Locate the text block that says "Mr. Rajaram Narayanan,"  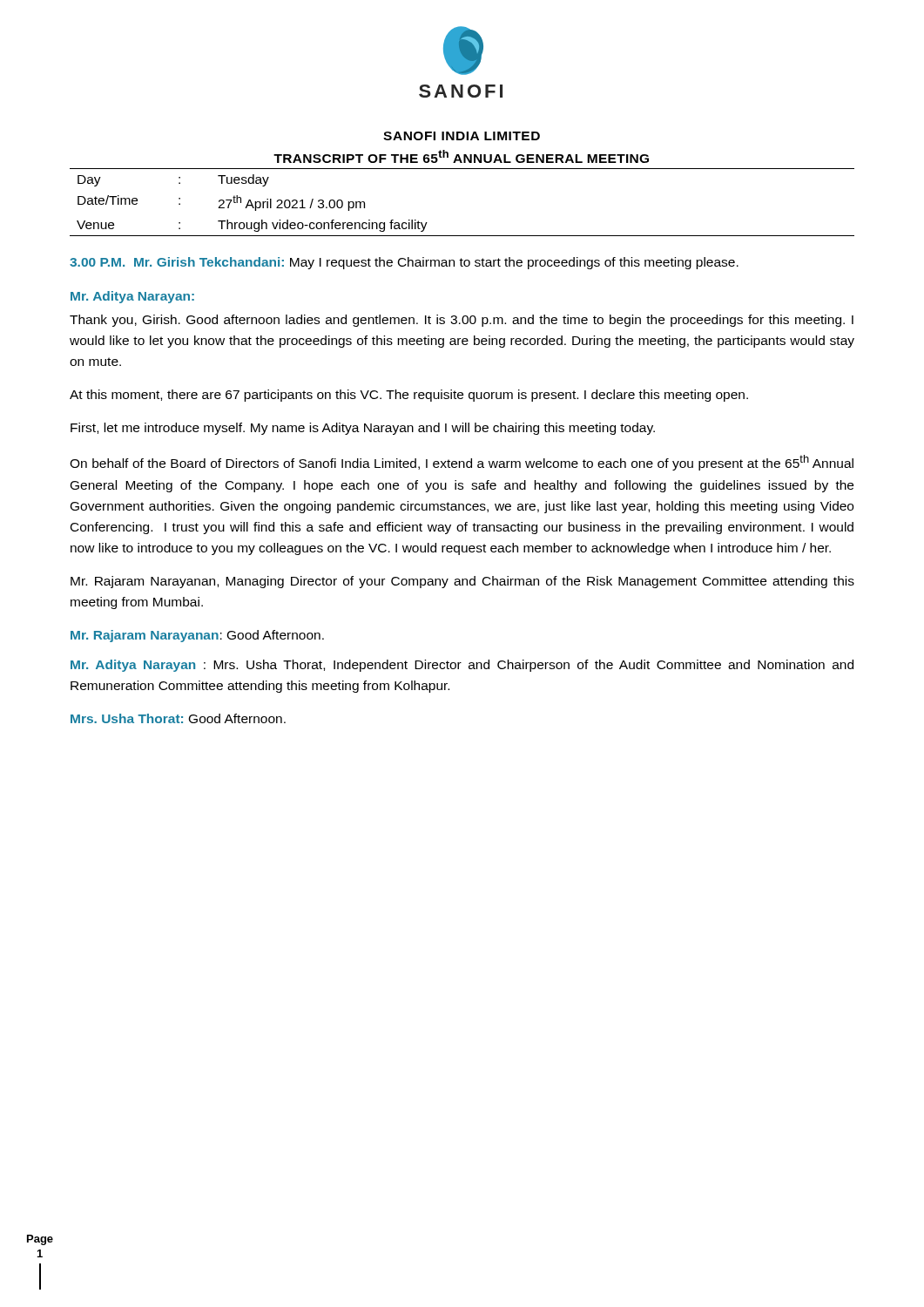[462, 591]
